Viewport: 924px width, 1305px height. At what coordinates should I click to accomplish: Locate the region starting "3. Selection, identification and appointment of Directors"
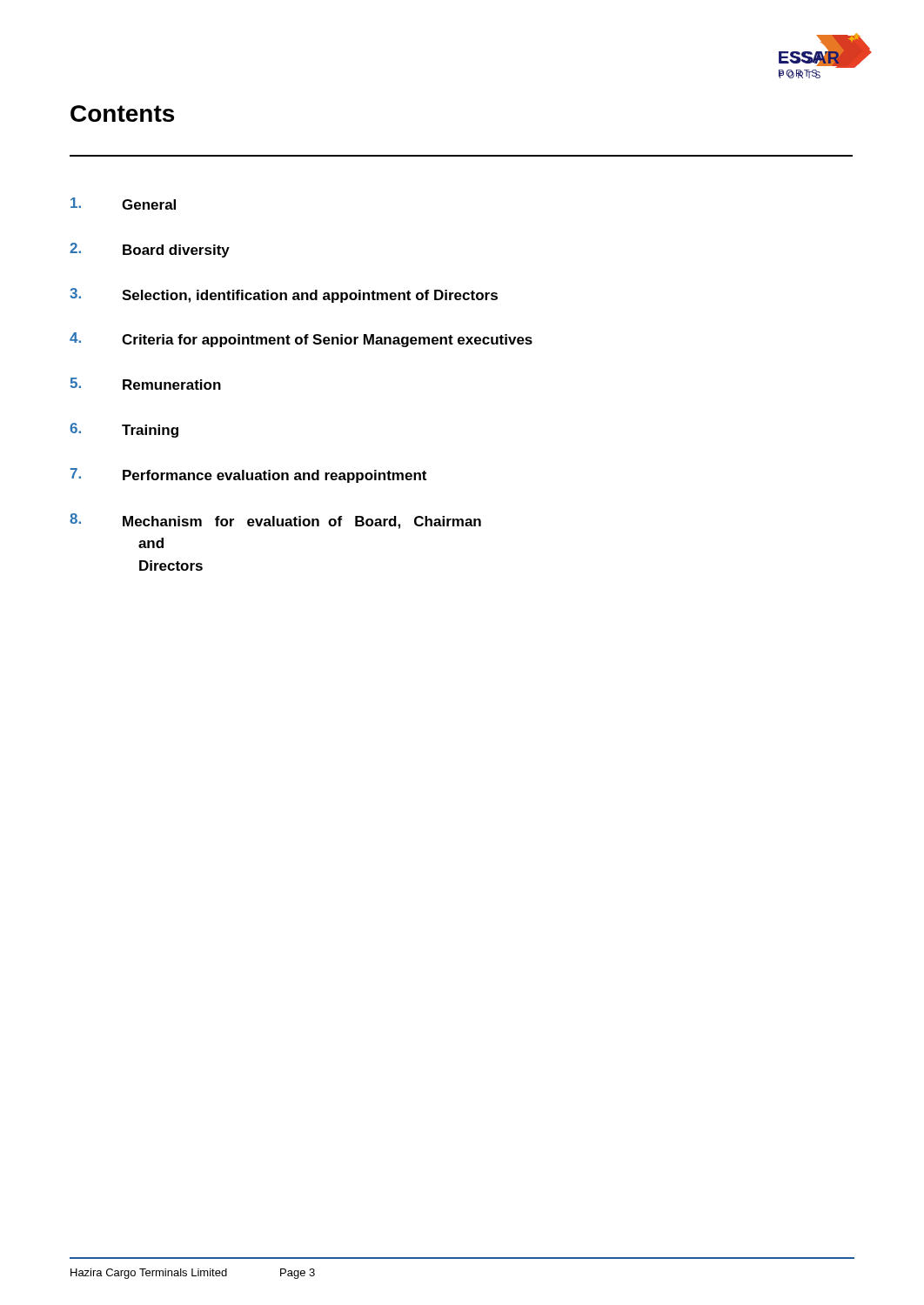click(284, 295)
